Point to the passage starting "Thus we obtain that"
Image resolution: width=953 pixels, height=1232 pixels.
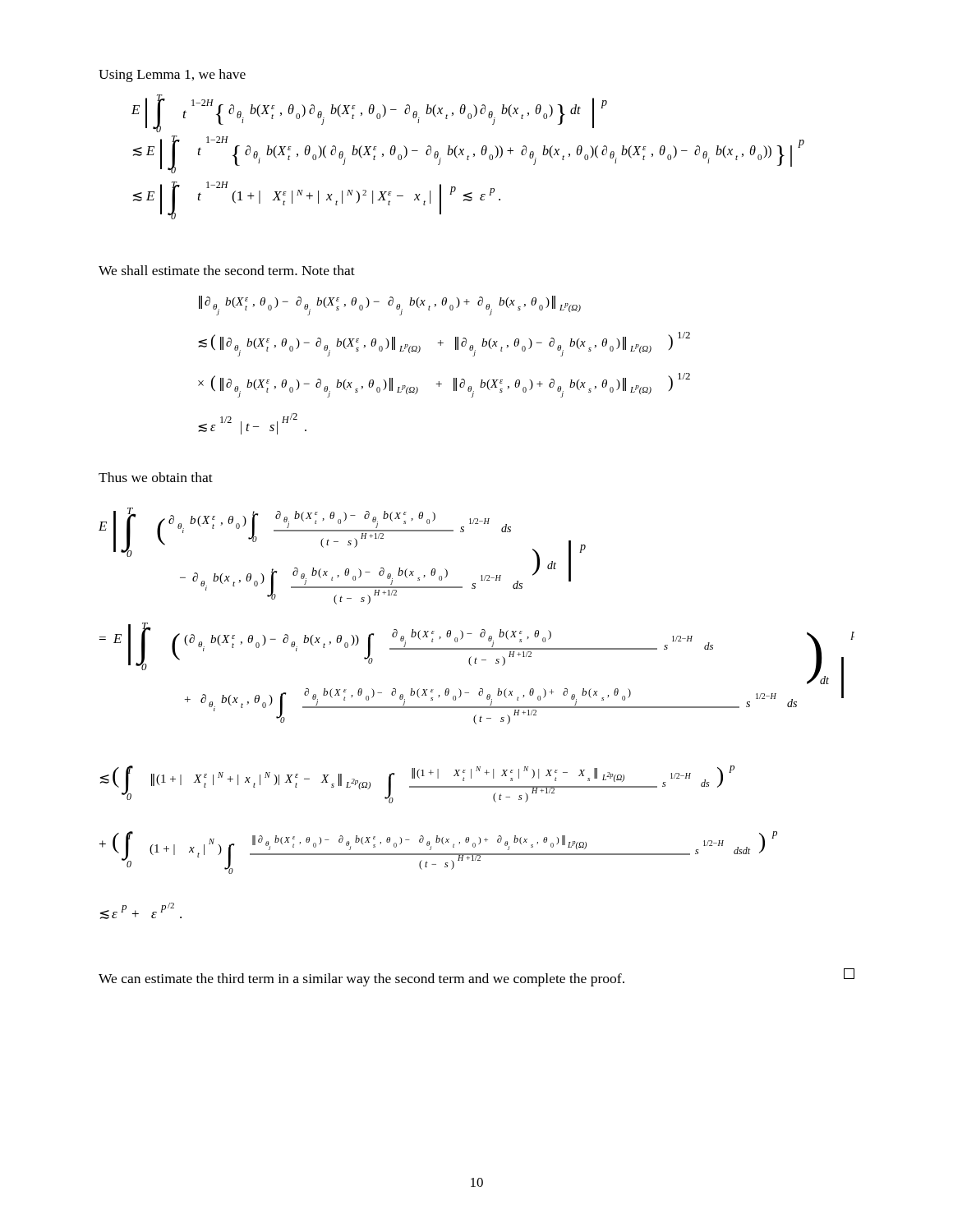coord(155,477)
